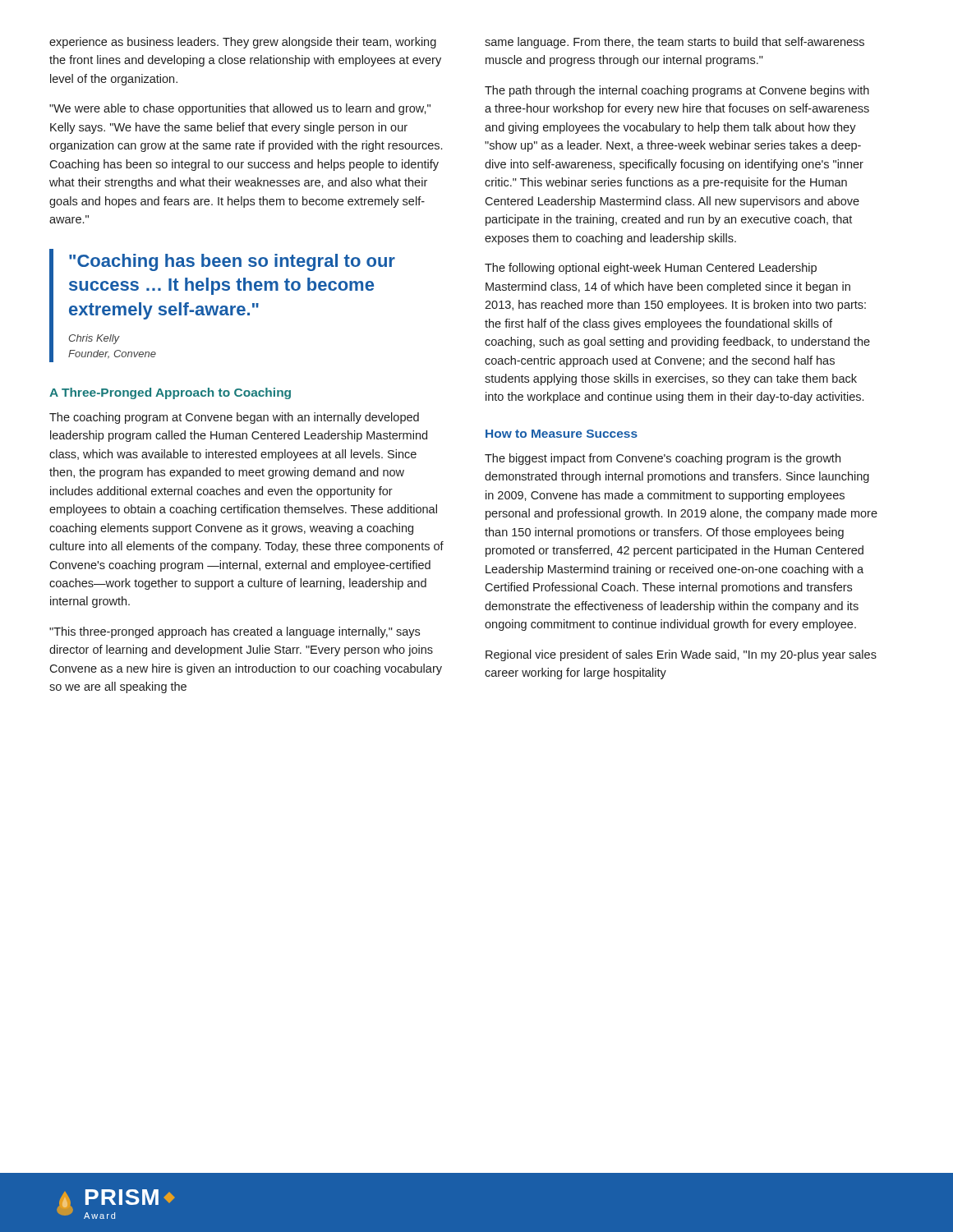
Task: Click on the region starting ""This three-pronged approach has created a language"
Action: [x=246, y=659]
